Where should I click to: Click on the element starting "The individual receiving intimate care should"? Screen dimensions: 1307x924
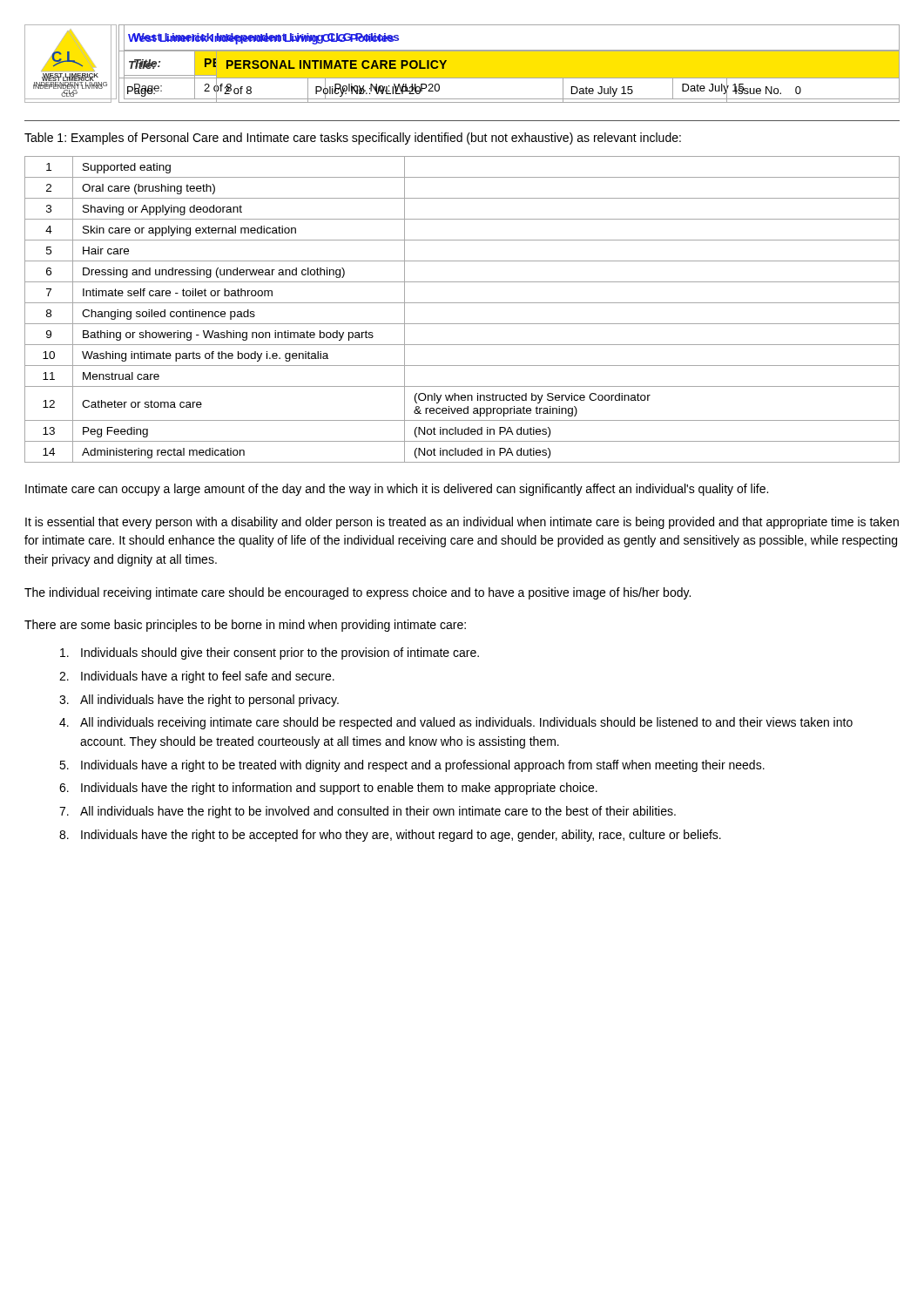click(358, 592)
